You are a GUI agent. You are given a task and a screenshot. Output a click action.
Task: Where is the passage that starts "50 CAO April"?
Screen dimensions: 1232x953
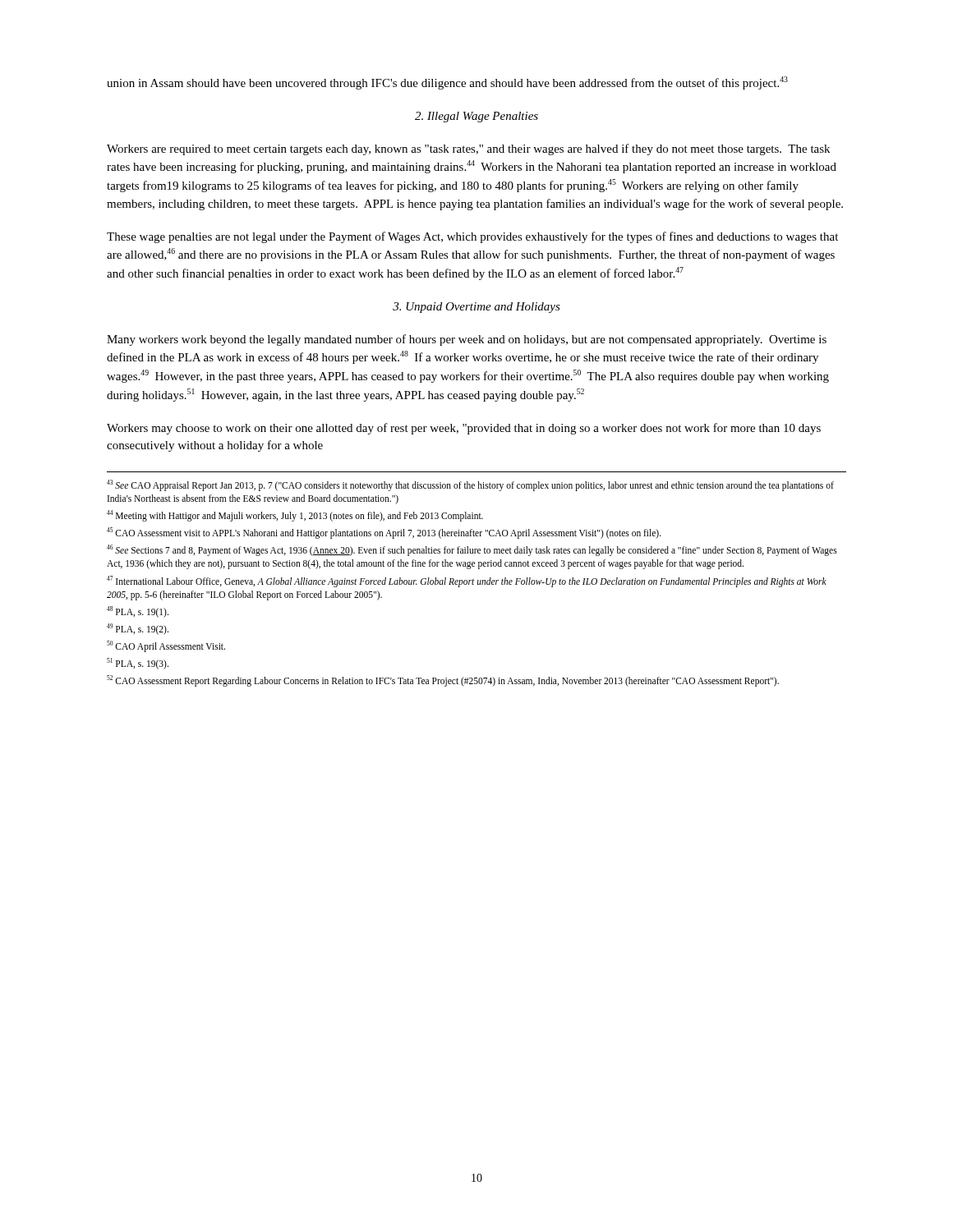point(166,646)
